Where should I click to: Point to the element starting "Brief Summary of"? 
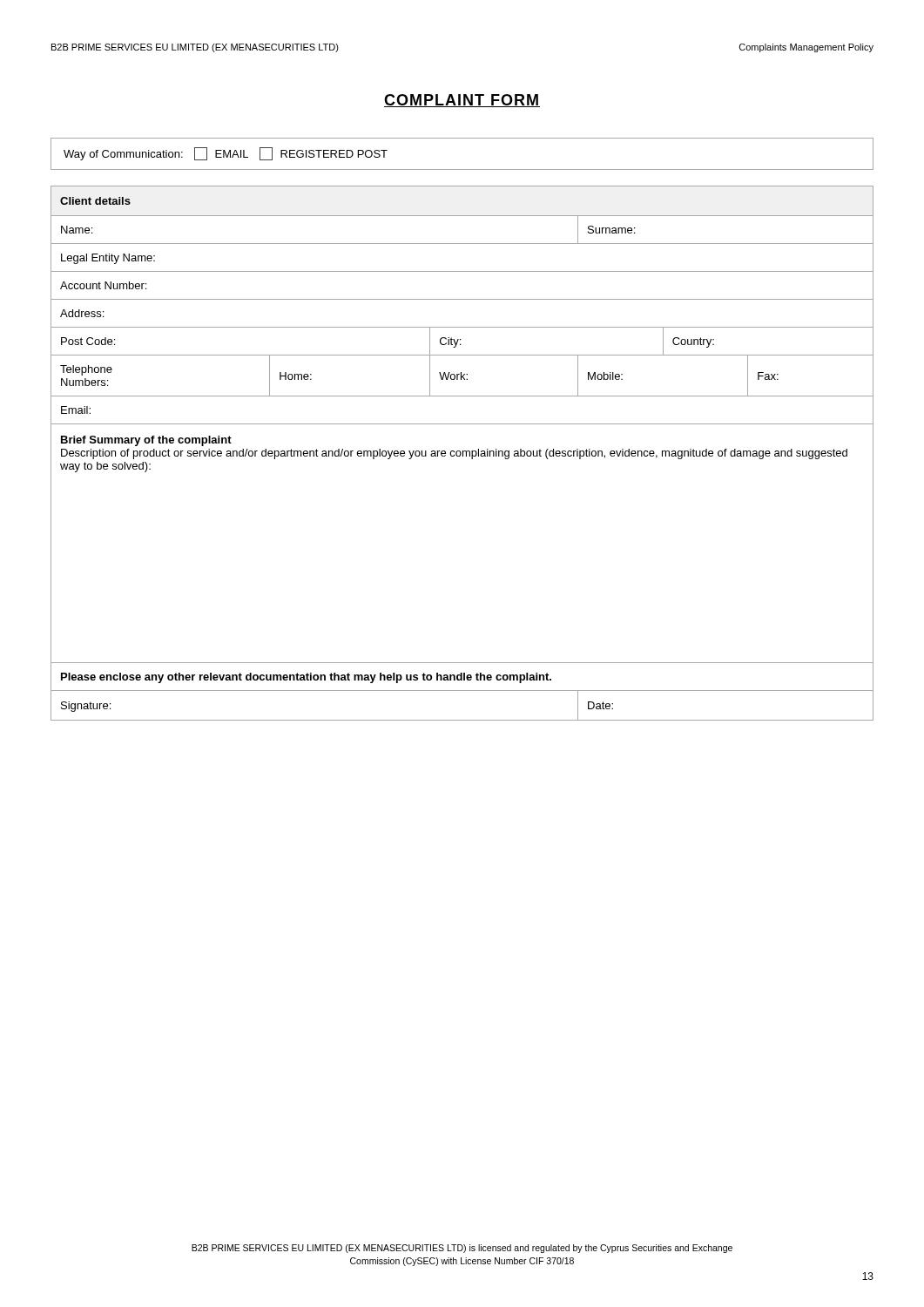(x=454, y=453)
